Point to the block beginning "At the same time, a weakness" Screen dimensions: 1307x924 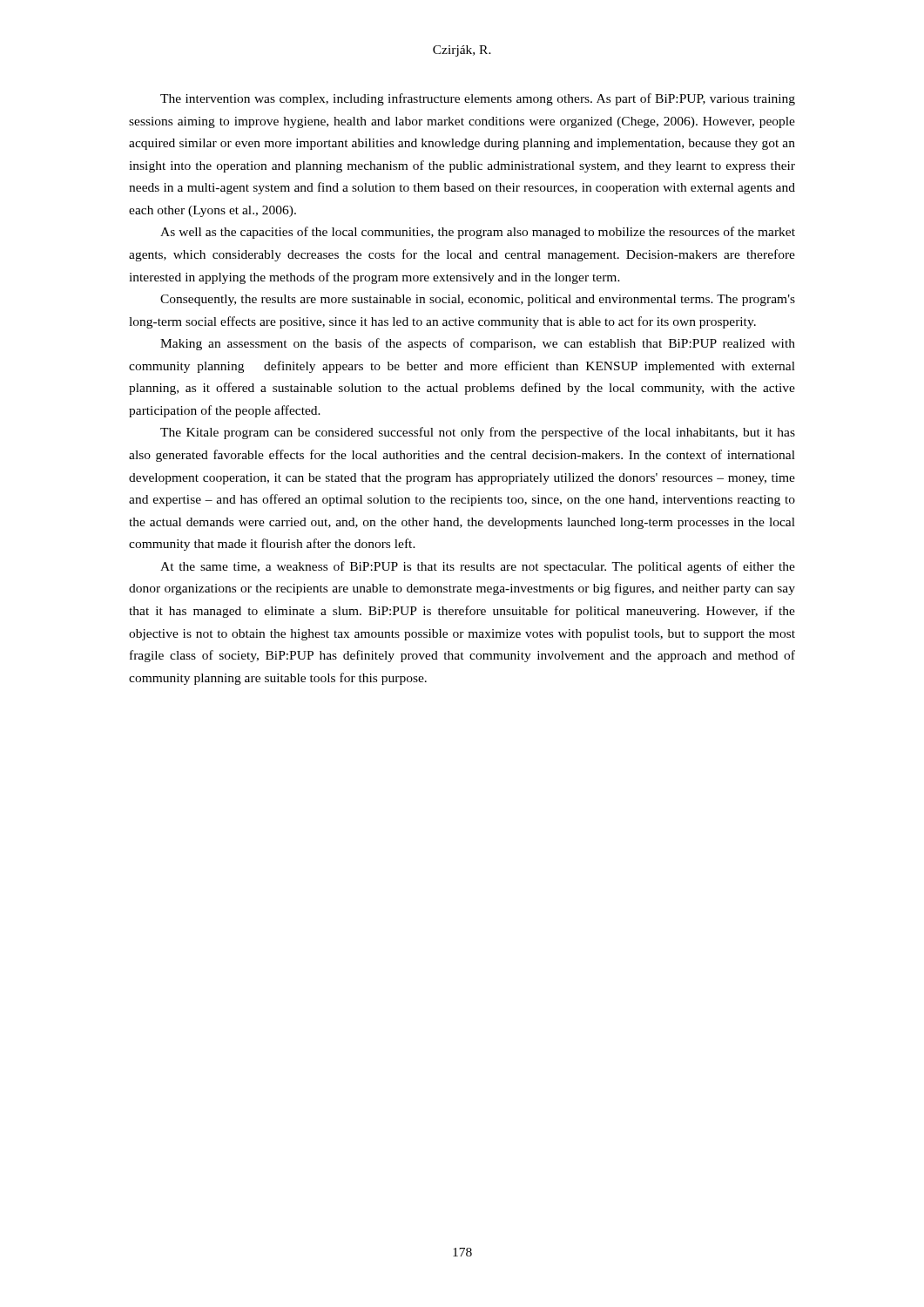[x=462, y=622]
